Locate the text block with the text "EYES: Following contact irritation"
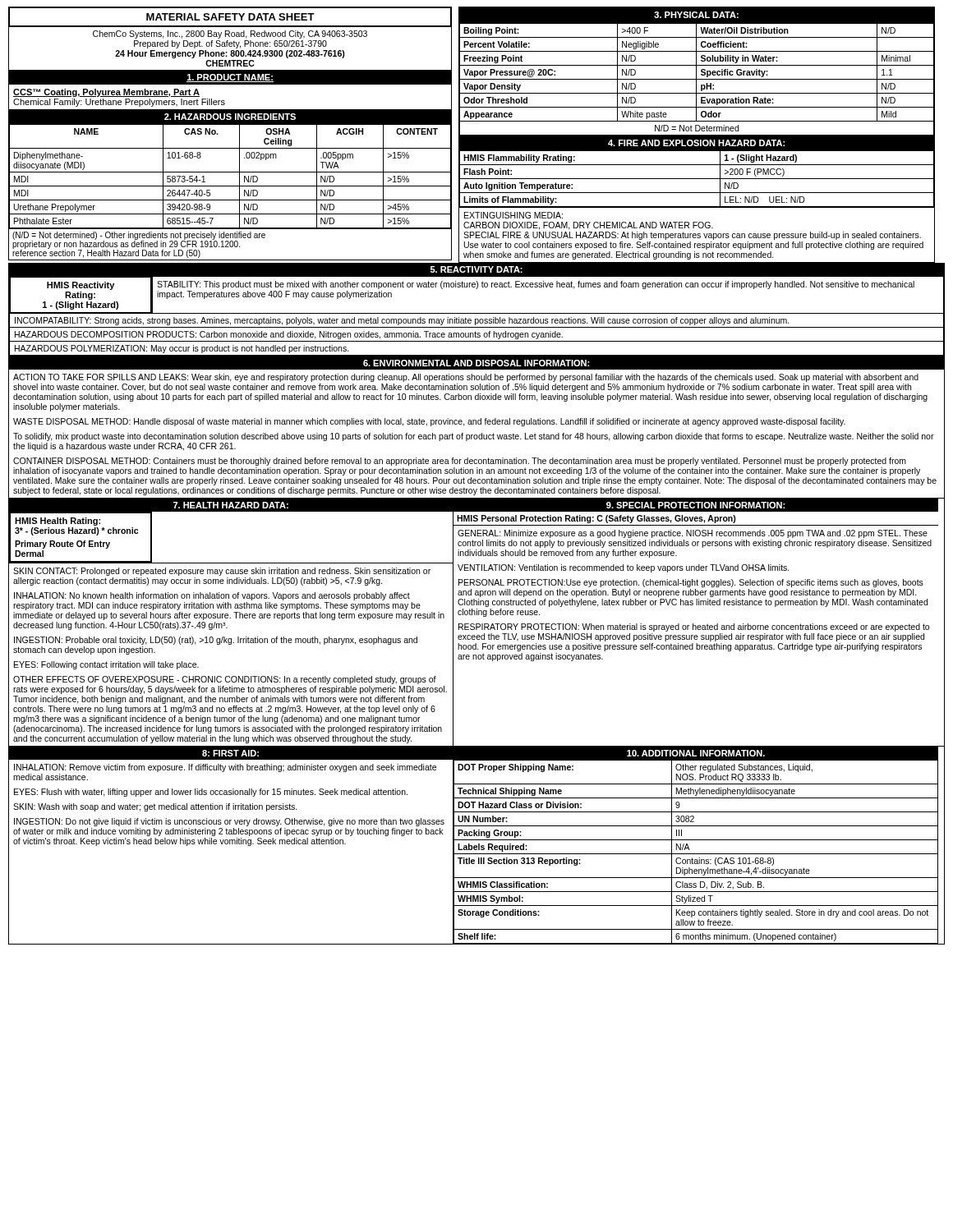 pyautogui.click(x=106, y=664)
